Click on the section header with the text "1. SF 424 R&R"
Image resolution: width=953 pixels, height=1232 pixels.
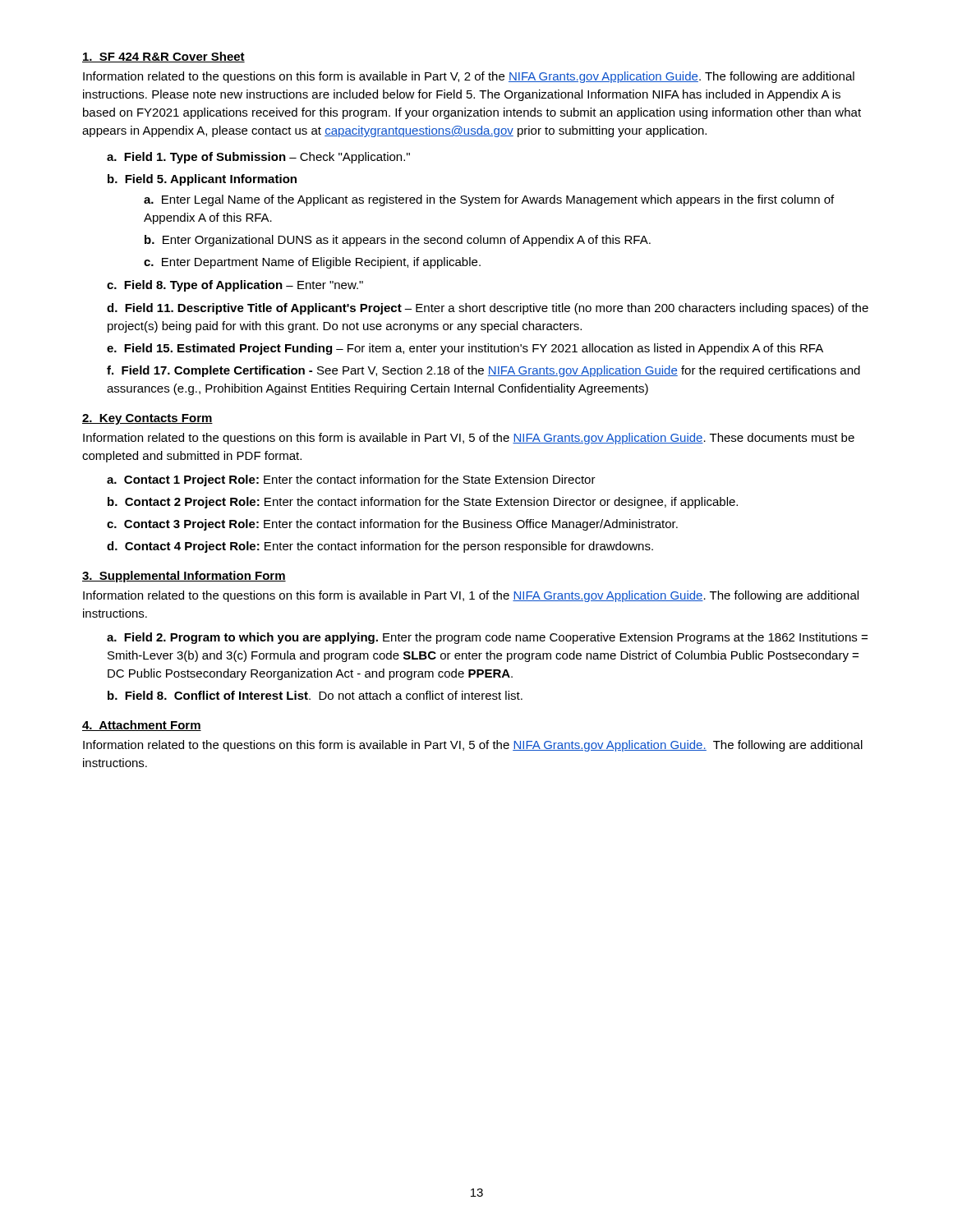pyautogui.click(x=163, y=56)
